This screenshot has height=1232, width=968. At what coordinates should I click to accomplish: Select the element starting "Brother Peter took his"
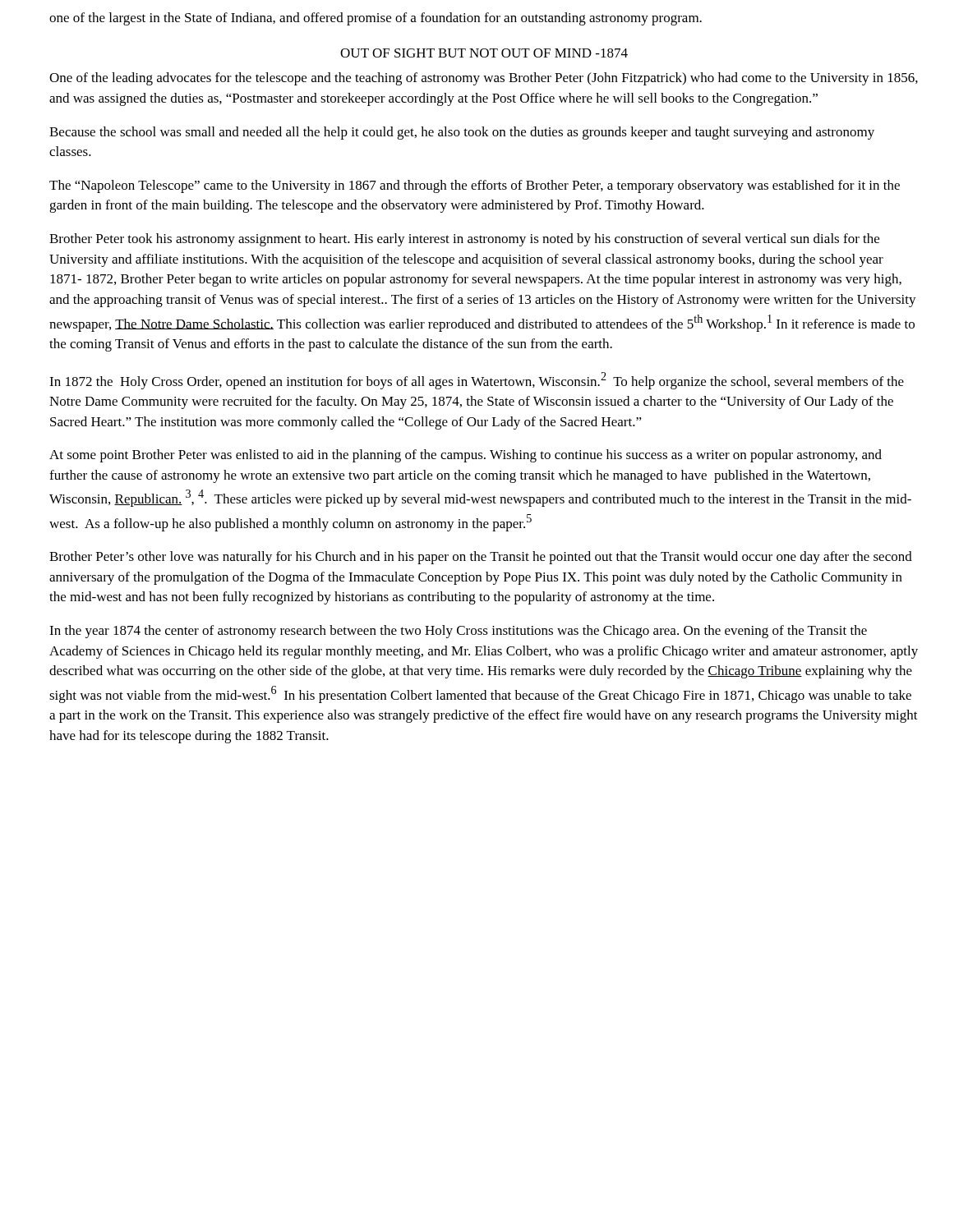click(484, 292)
